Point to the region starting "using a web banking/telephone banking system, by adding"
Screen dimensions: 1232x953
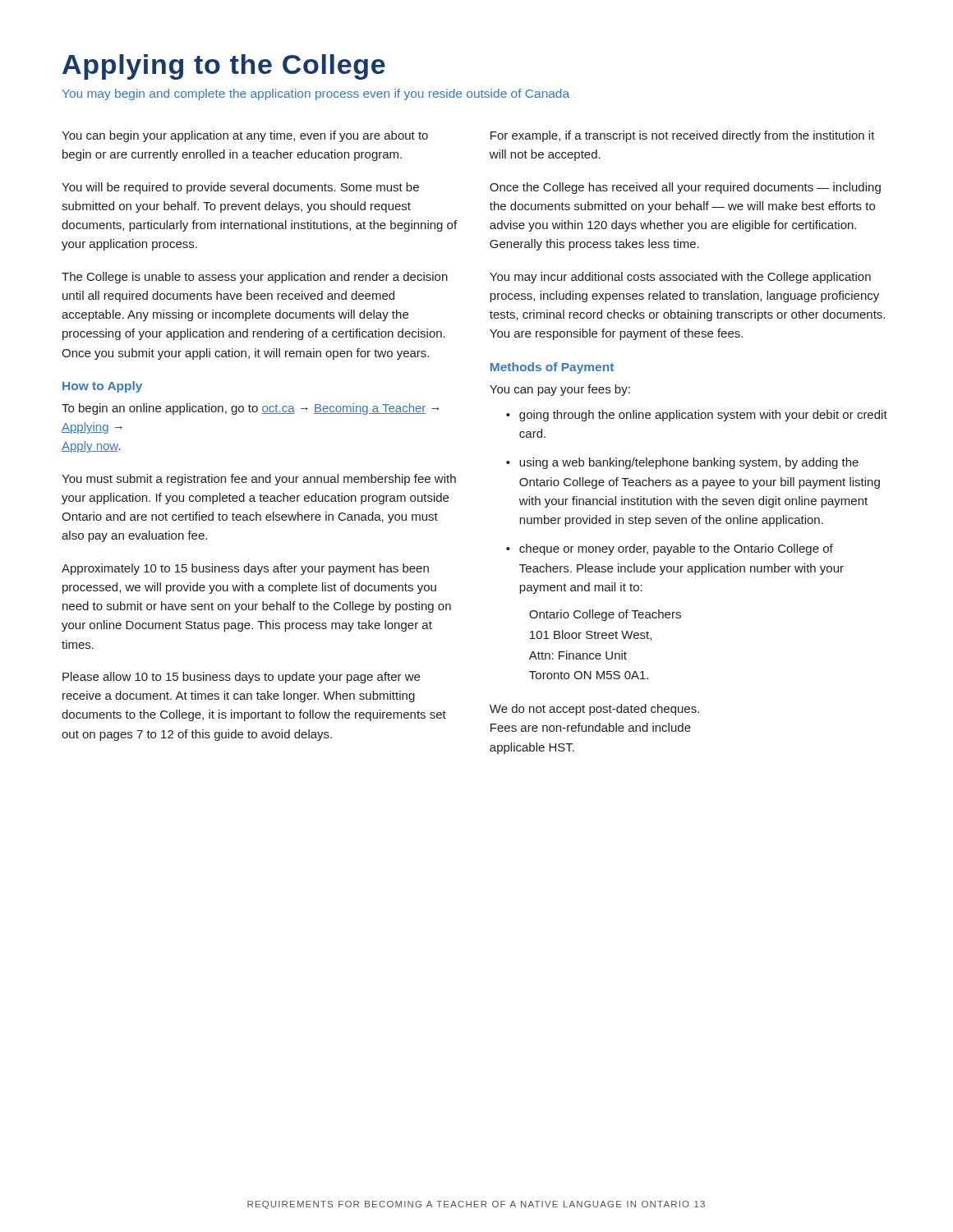700,491
